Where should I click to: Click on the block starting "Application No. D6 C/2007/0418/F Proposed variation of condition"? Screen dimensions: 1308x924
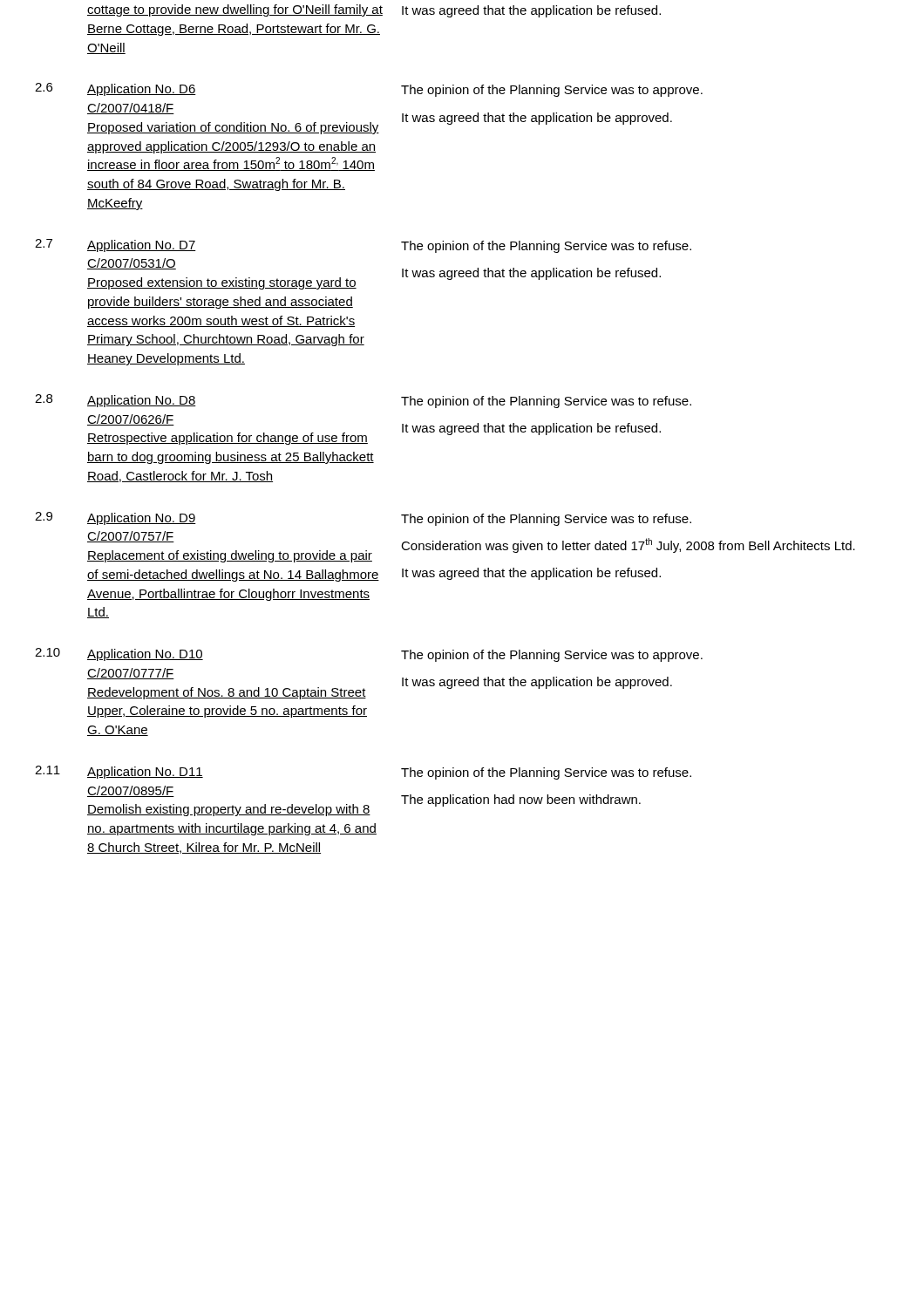click(233, 146)
